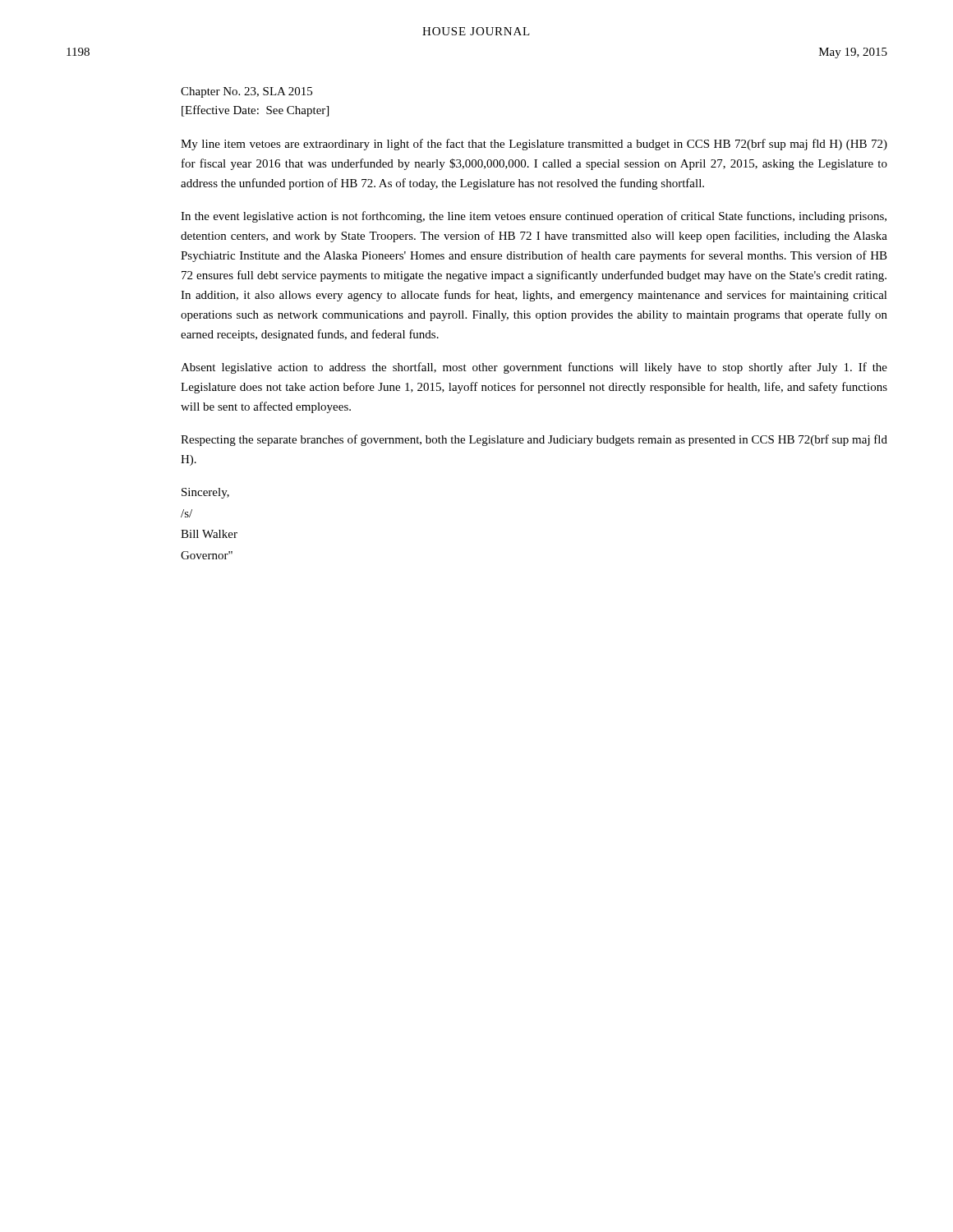Click the passage that begins "Absent legislative action to"
The image size is (953, 1232).
534,387
